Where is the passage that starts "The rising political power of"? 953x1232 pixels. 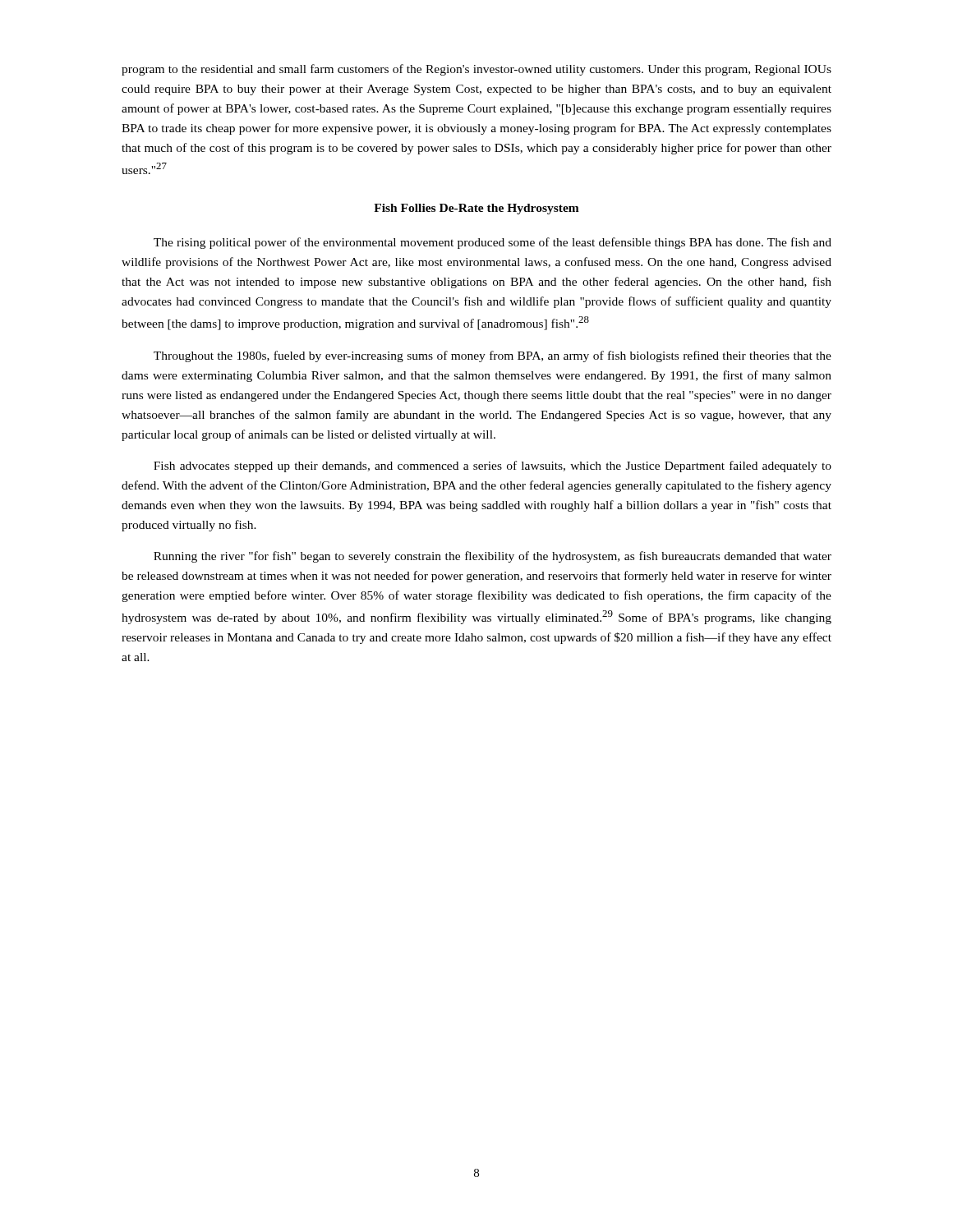tap(476, 283)
